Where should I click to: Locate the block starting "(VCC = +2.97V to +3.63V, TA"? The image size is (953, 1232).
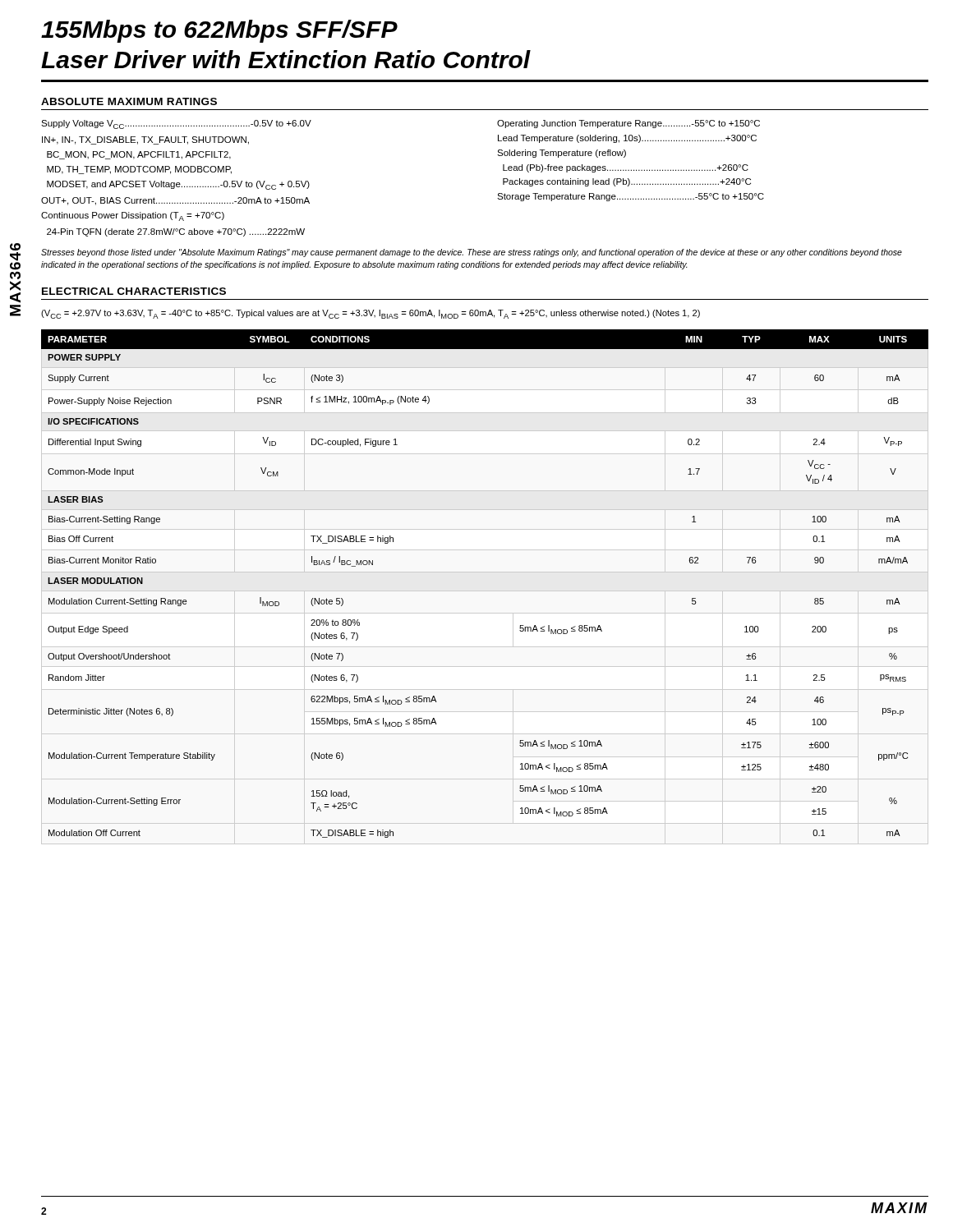pyautogui.click(x=371, y=314)
